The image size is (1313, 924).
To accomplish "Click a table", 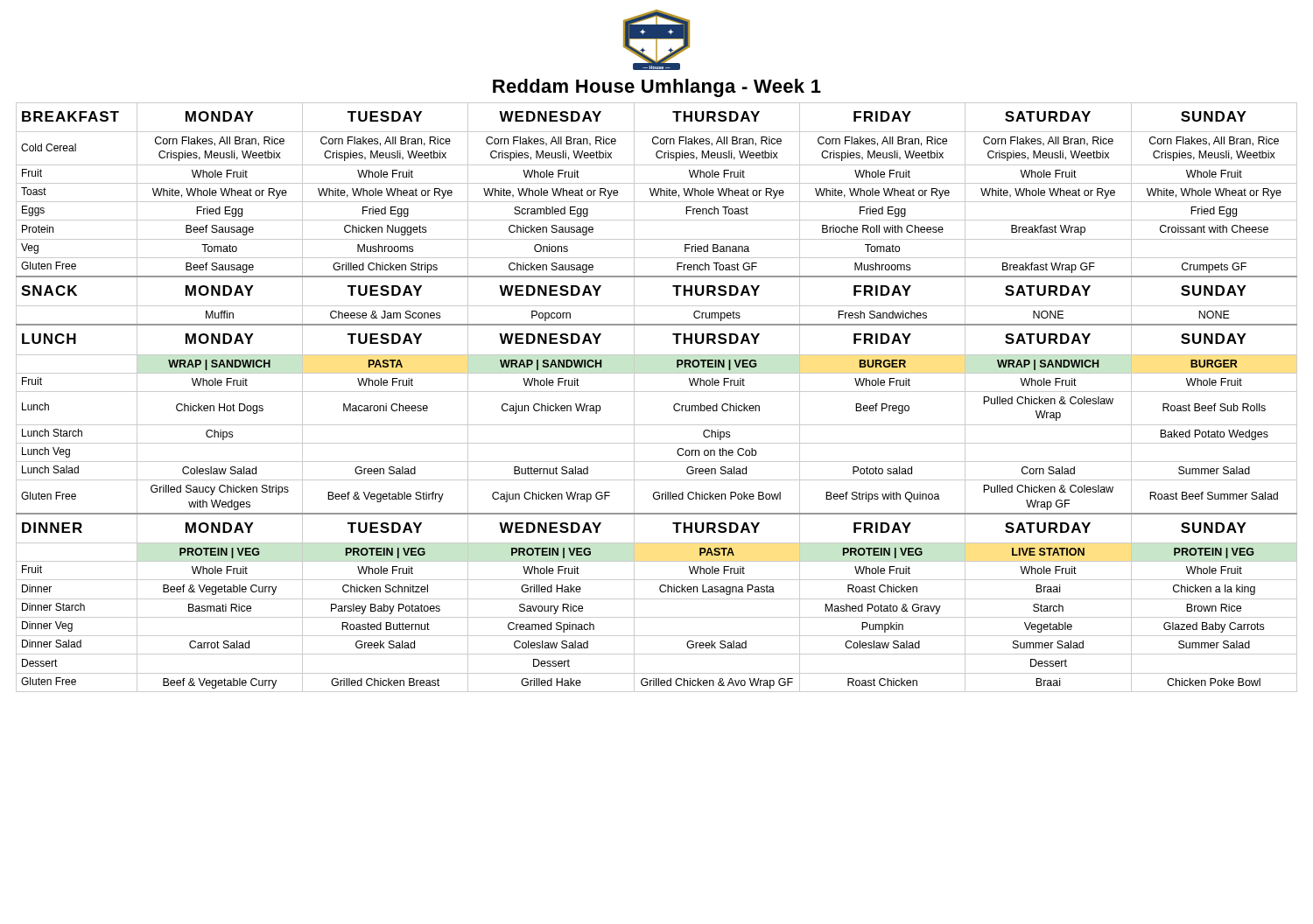I will [656, 397].
